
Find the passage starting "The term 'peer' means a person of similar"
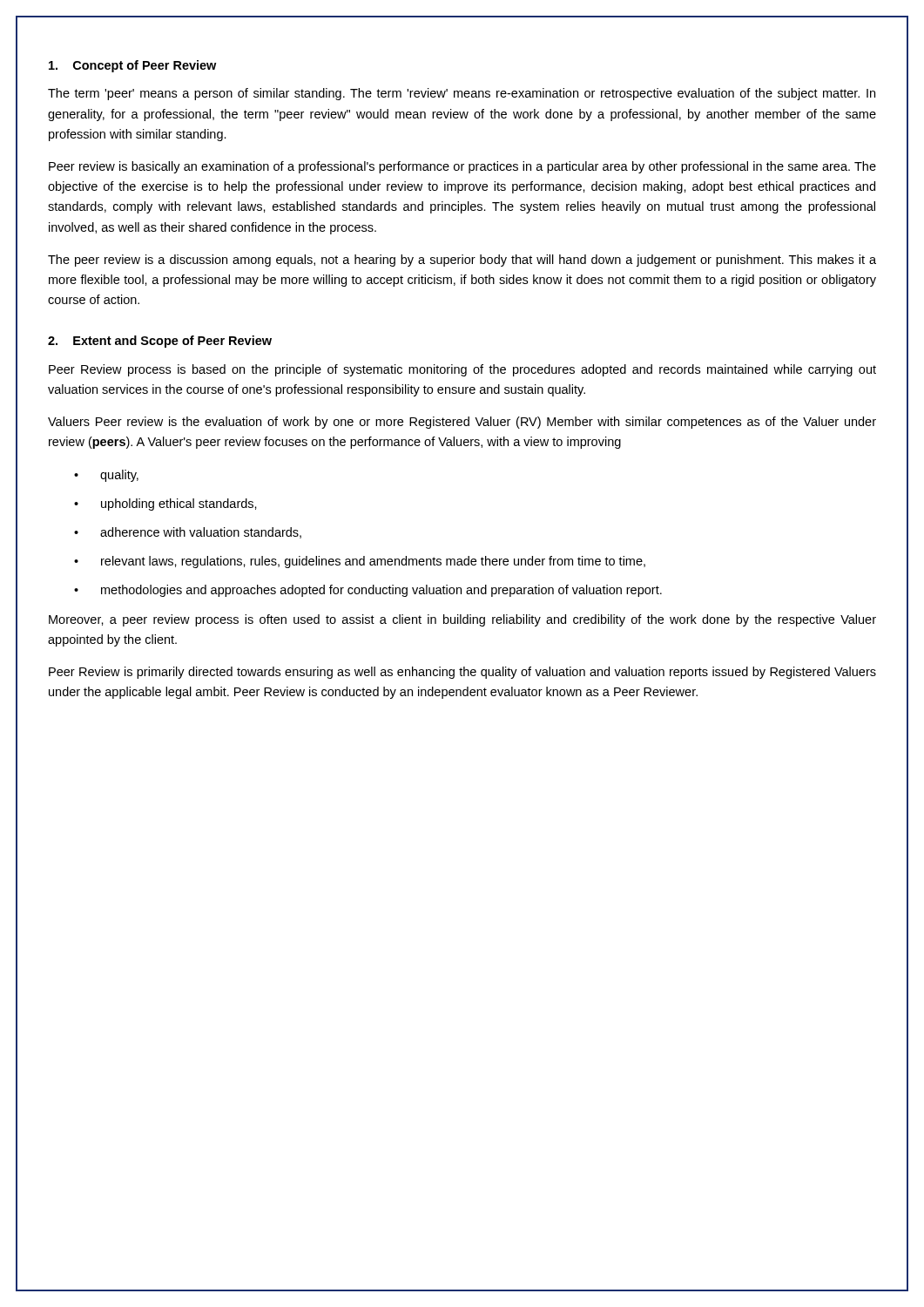[462, 114]
